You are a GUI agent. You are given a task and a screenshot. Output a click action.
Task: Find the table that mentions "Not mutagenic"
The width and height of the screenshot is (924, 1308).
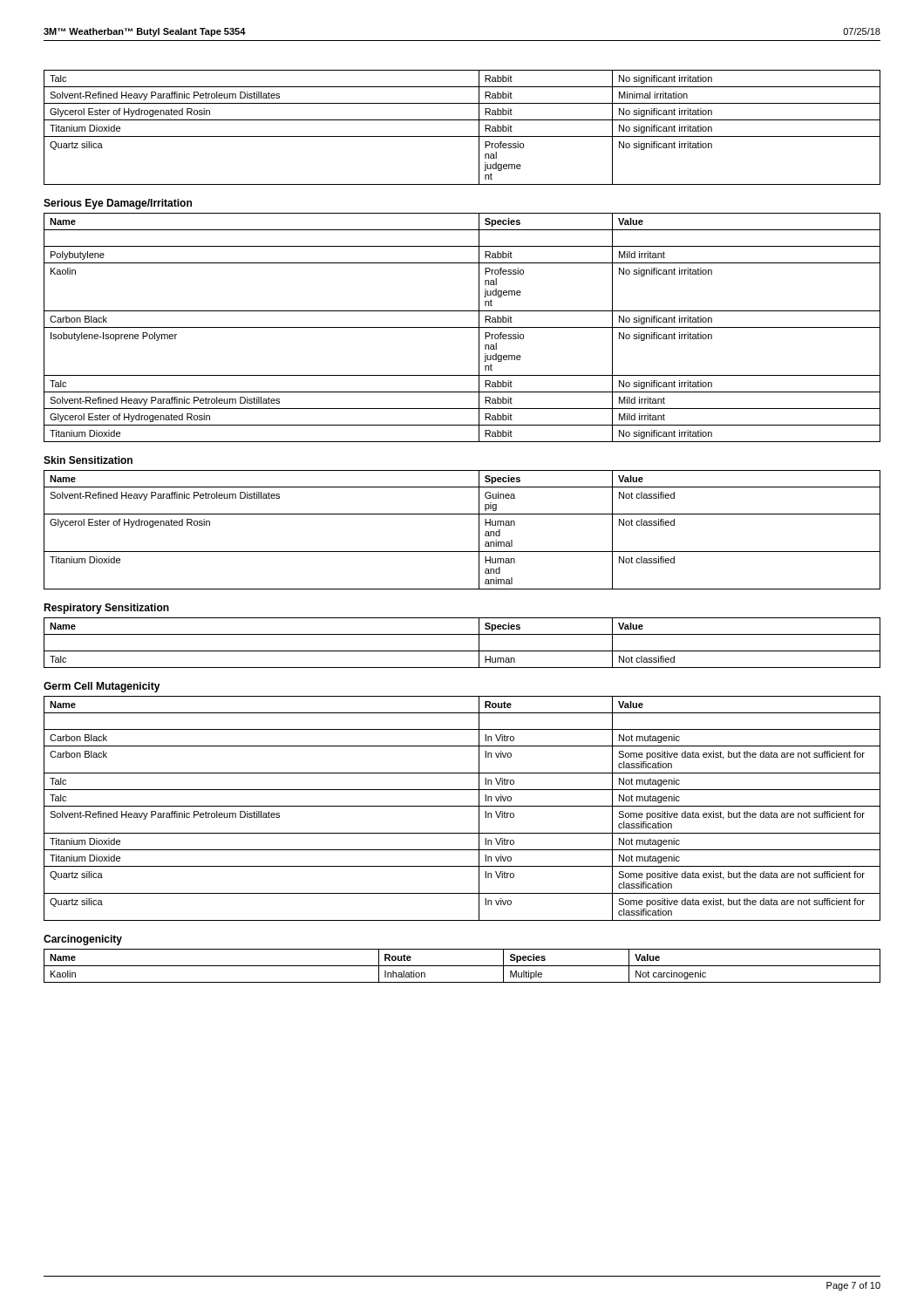[x=462, y=808]
